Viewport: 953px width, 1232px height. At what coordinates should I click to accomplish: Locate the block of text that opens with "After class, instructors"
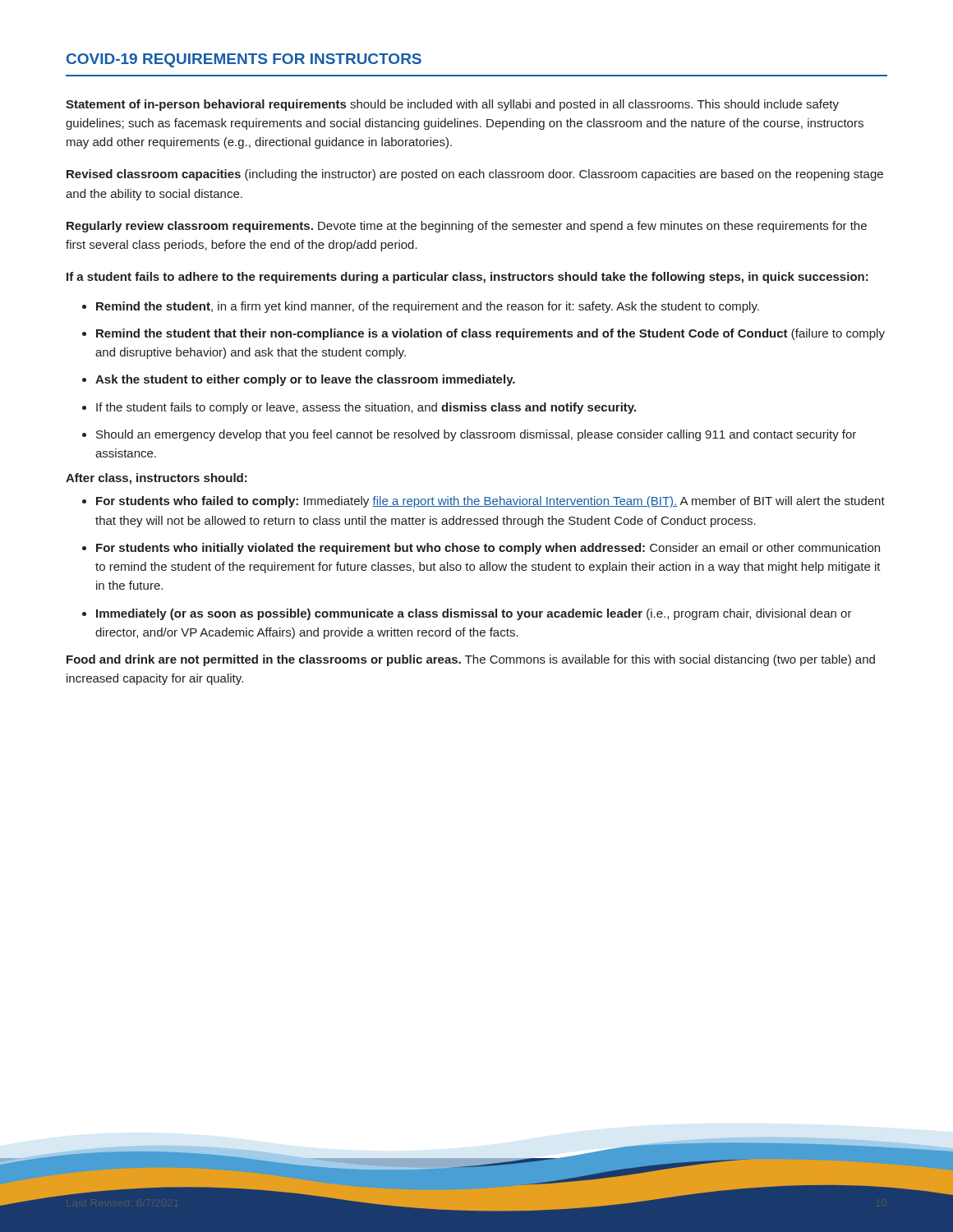[157, 478]
